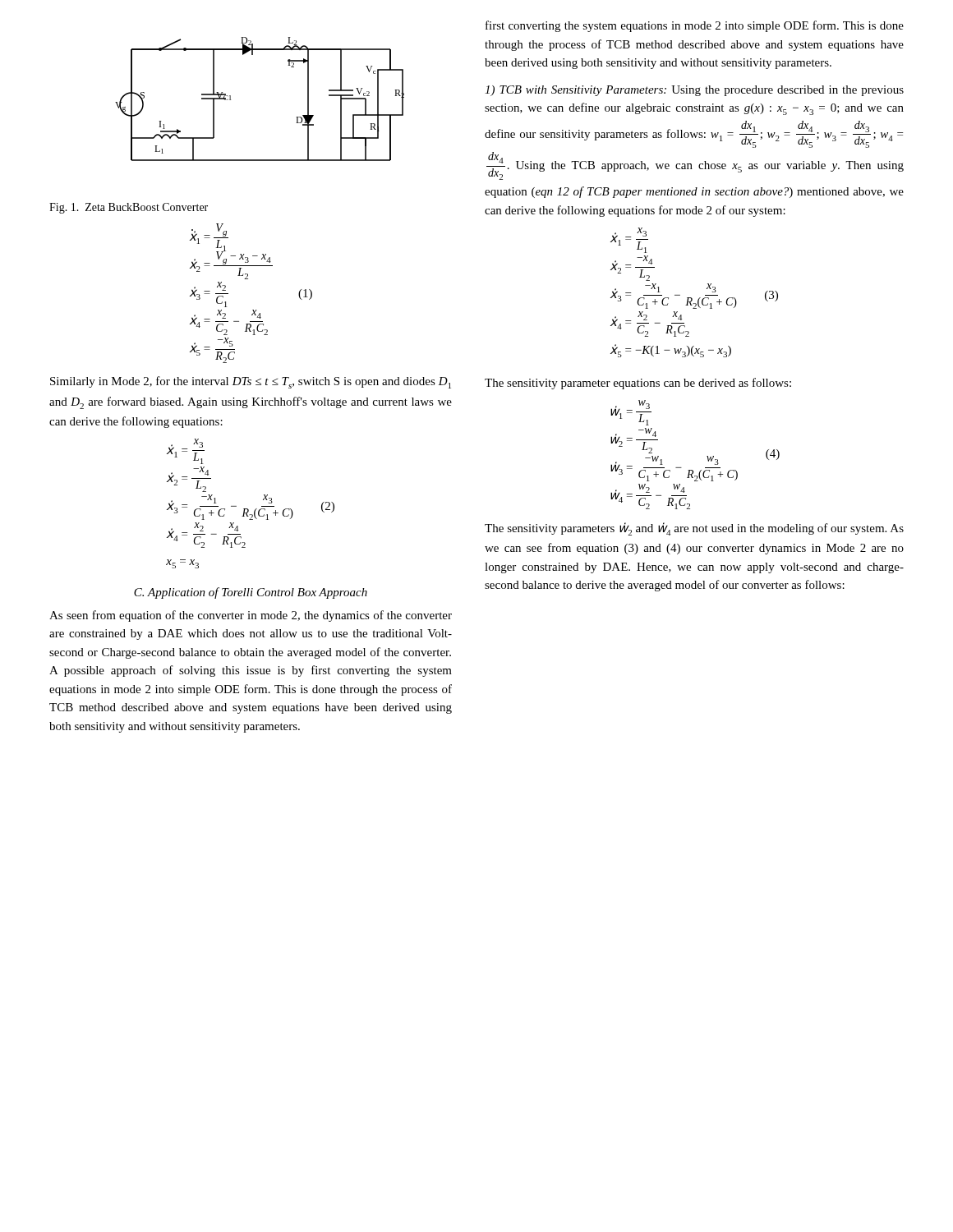The image size is (953, 1232).
Task: Locate the text block starting "As seen from equation"
Action: 251,670
